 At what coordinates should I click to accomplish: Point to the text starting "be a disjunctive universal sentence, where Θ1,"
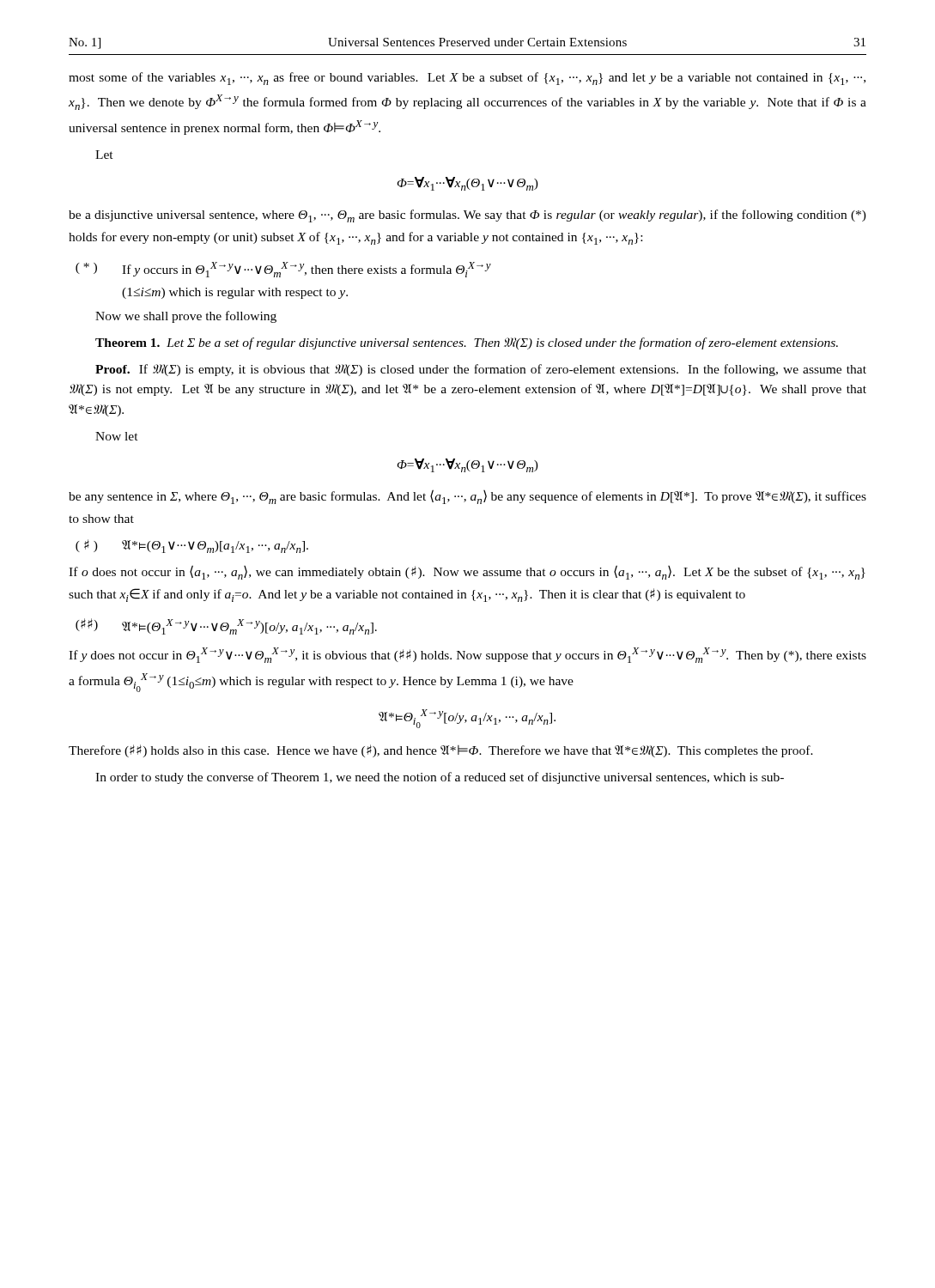(x=468, y=227)
